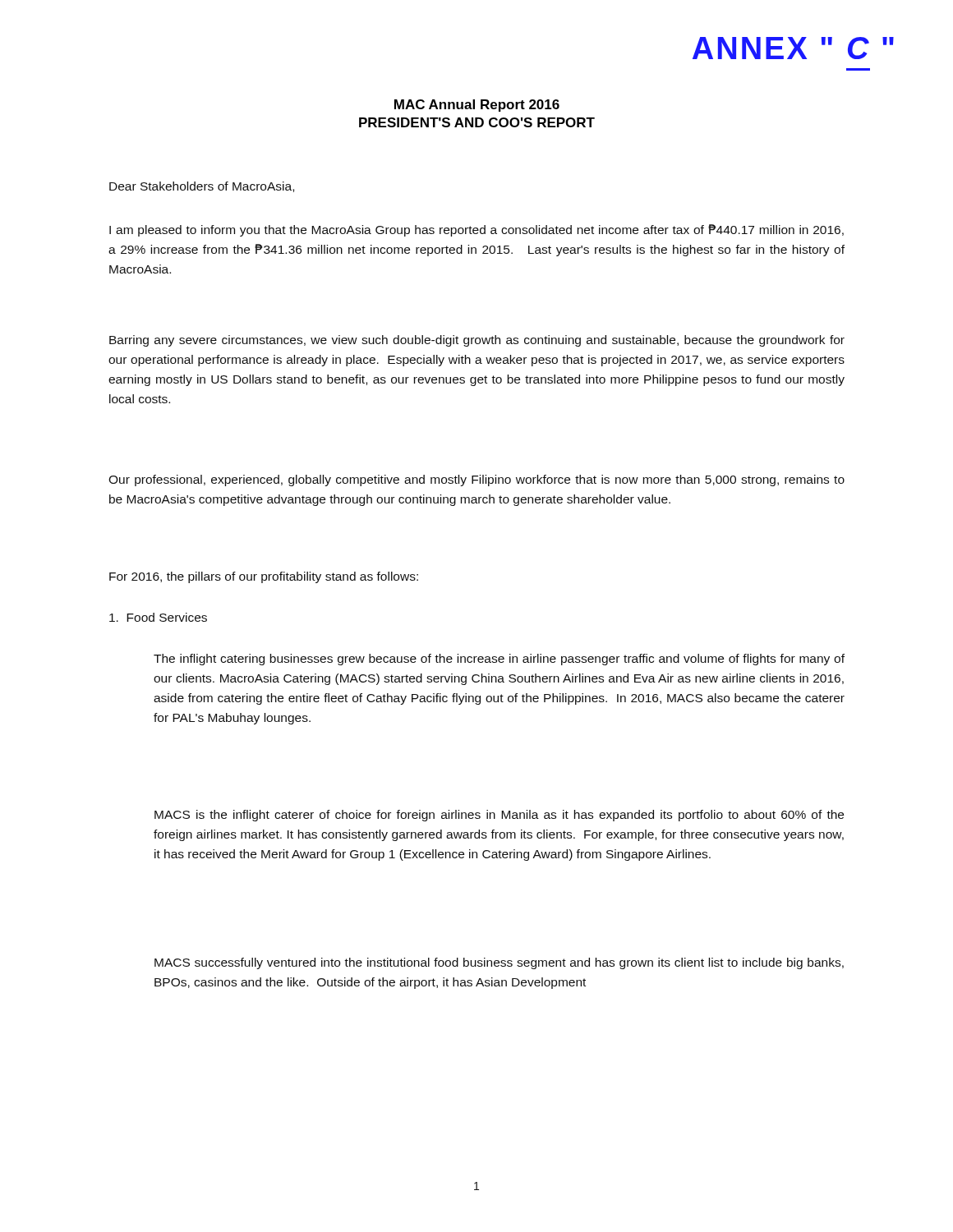Point to the text block starting "For 2016, the pillars of our profitability stand"

[x=264, y=576]
